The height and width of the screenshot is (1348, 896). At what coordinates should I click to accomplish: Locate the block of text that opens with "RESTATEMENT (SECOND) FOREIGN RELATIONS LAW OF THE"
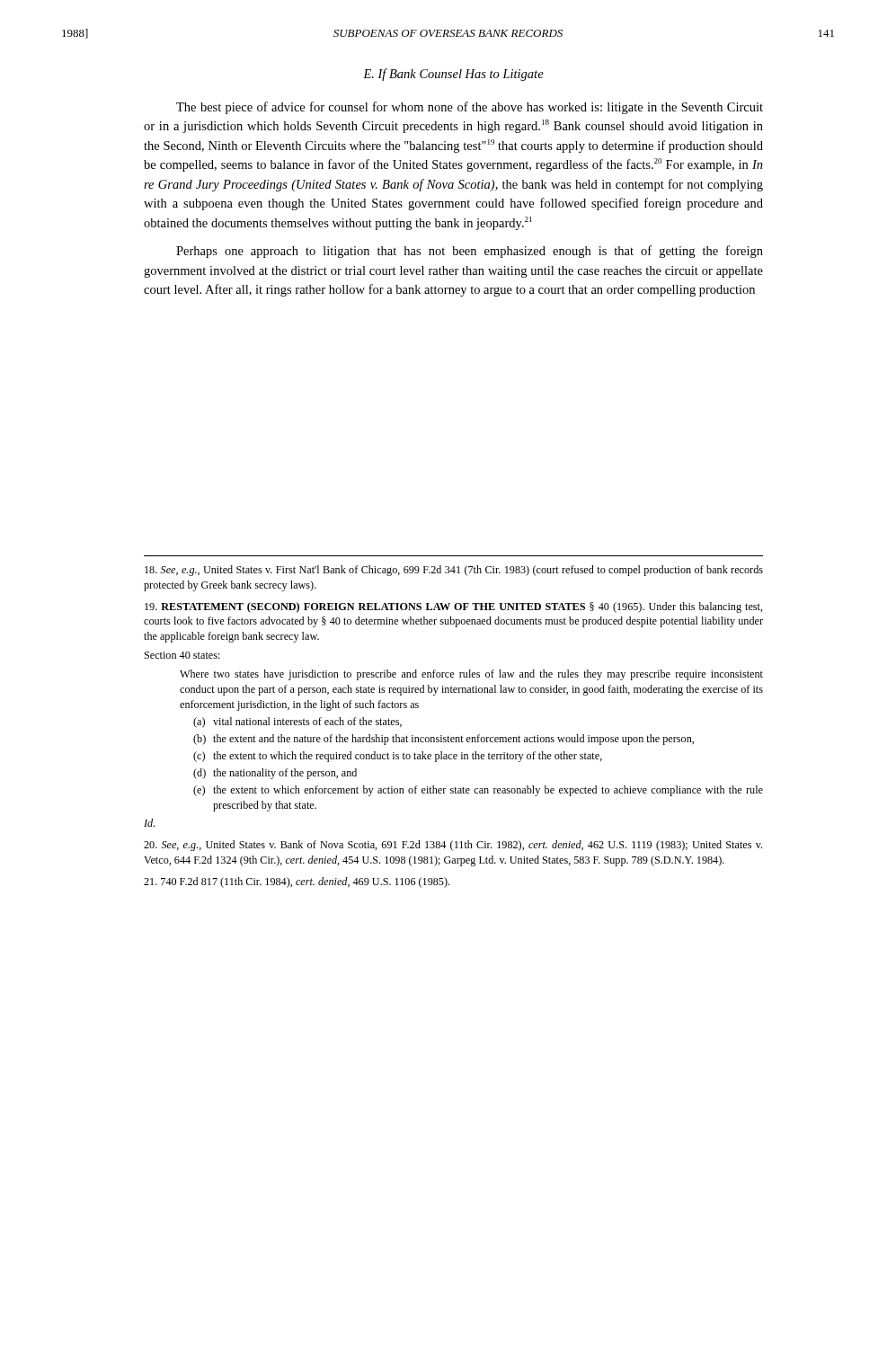point(454,607)
